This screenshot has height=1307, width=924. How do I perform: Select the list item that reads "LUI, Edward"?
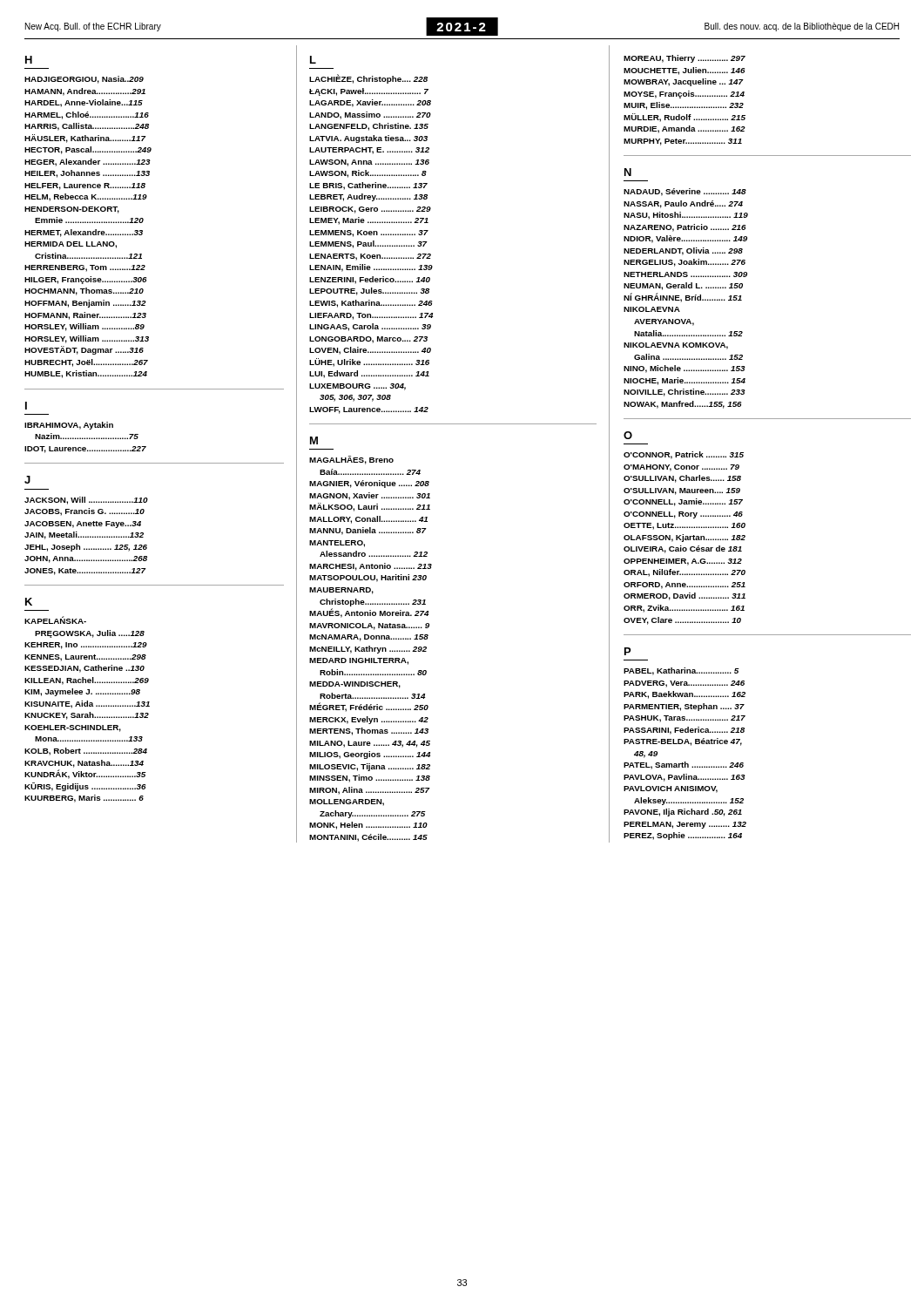[x=369, y=373]
